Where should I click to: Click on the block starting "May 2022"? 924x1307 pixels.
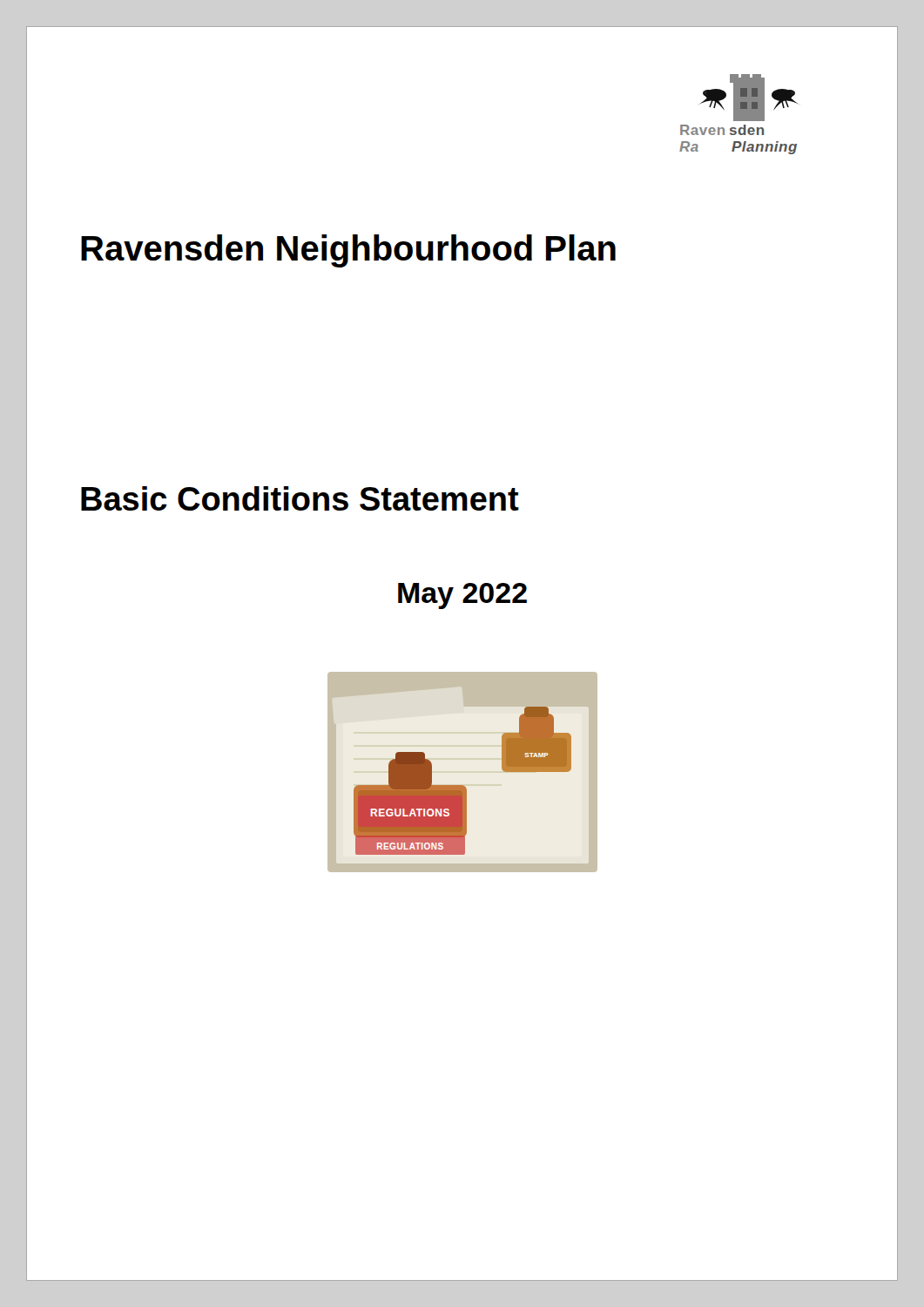(x=462, y=593)
